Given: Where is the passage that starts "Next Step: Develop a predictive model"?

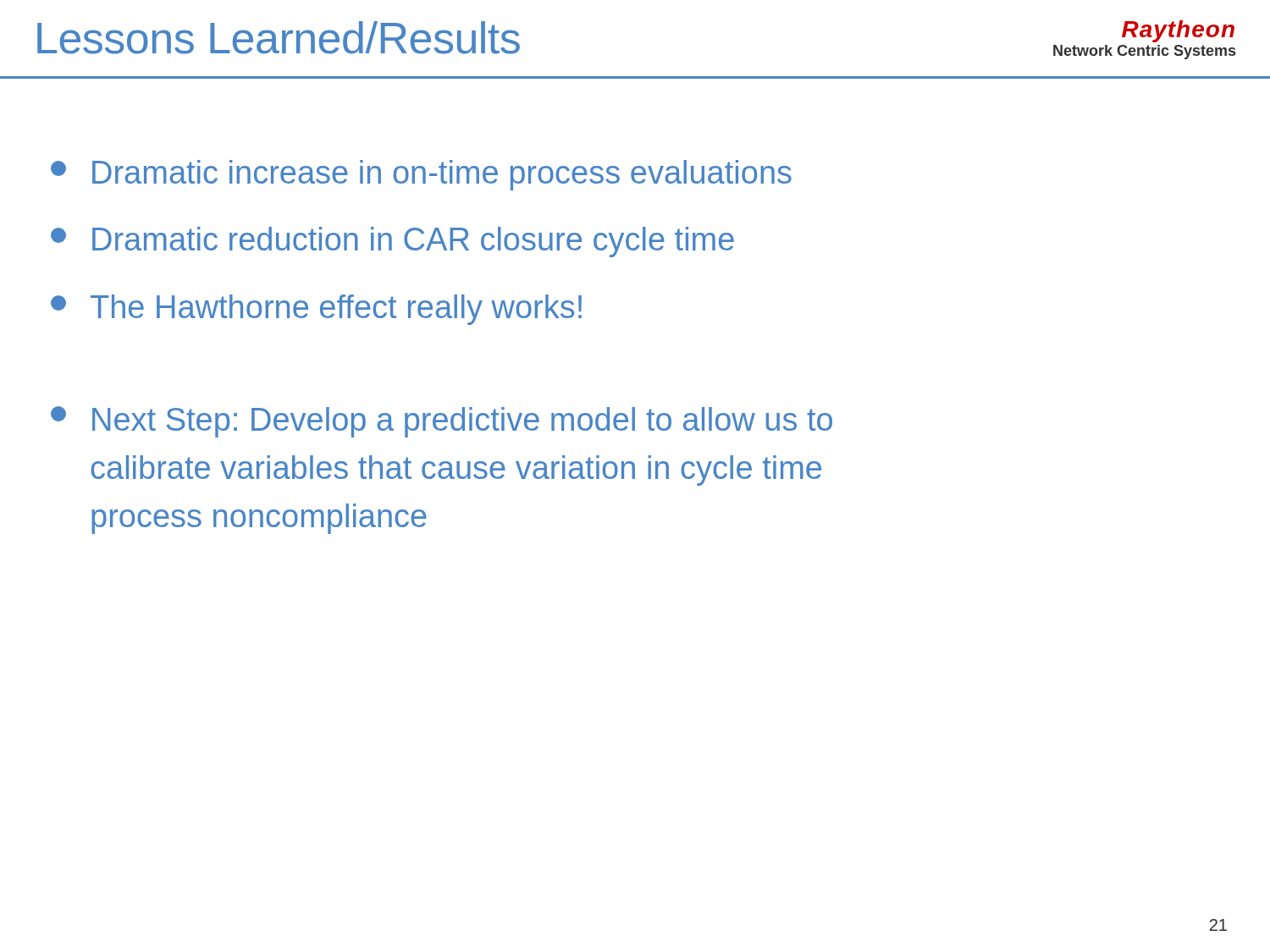Looking at the screenshot, I should [442, 469].
